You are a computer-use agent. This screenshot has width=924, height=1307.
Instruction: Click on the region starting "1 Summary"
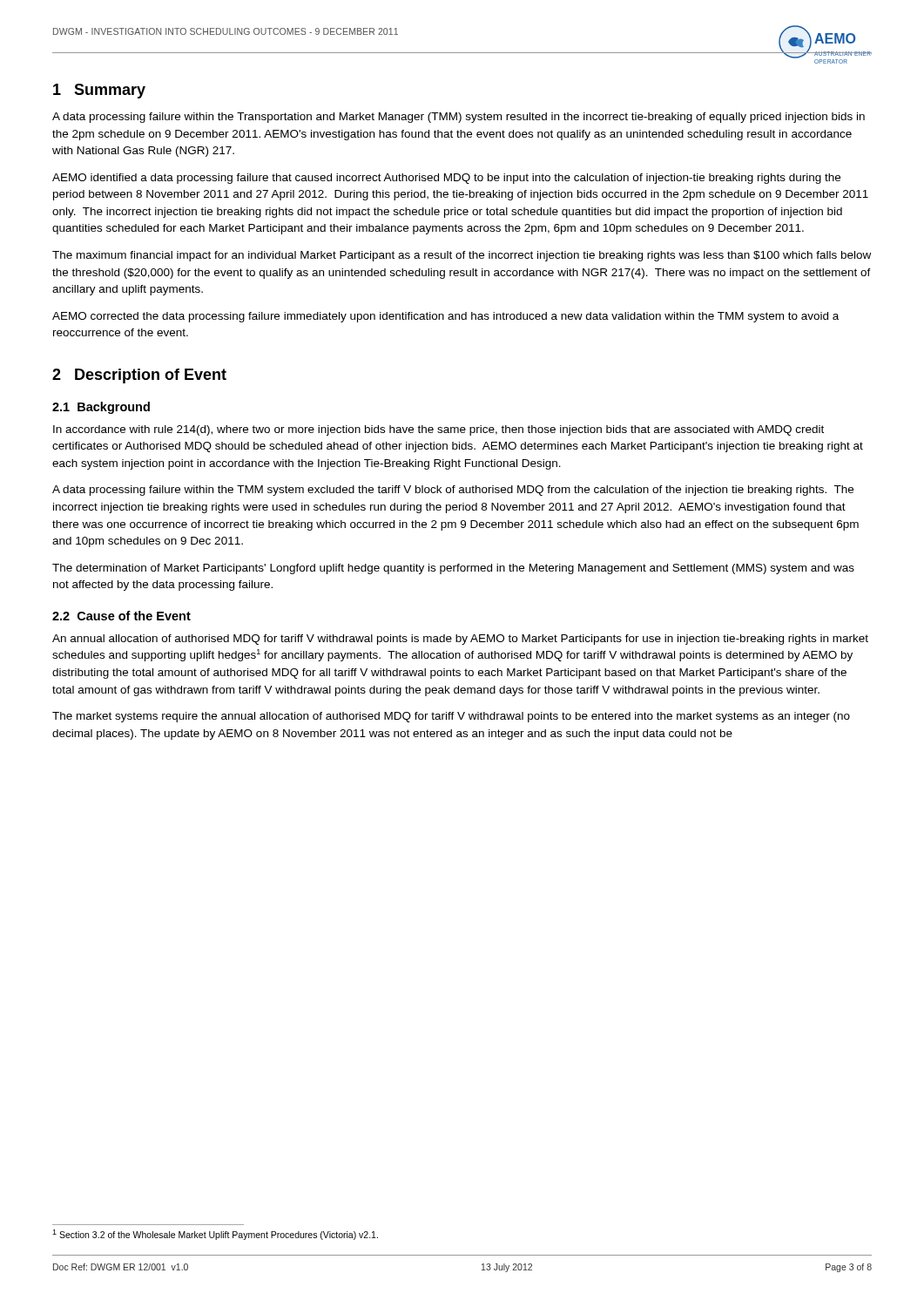(99, 91)
